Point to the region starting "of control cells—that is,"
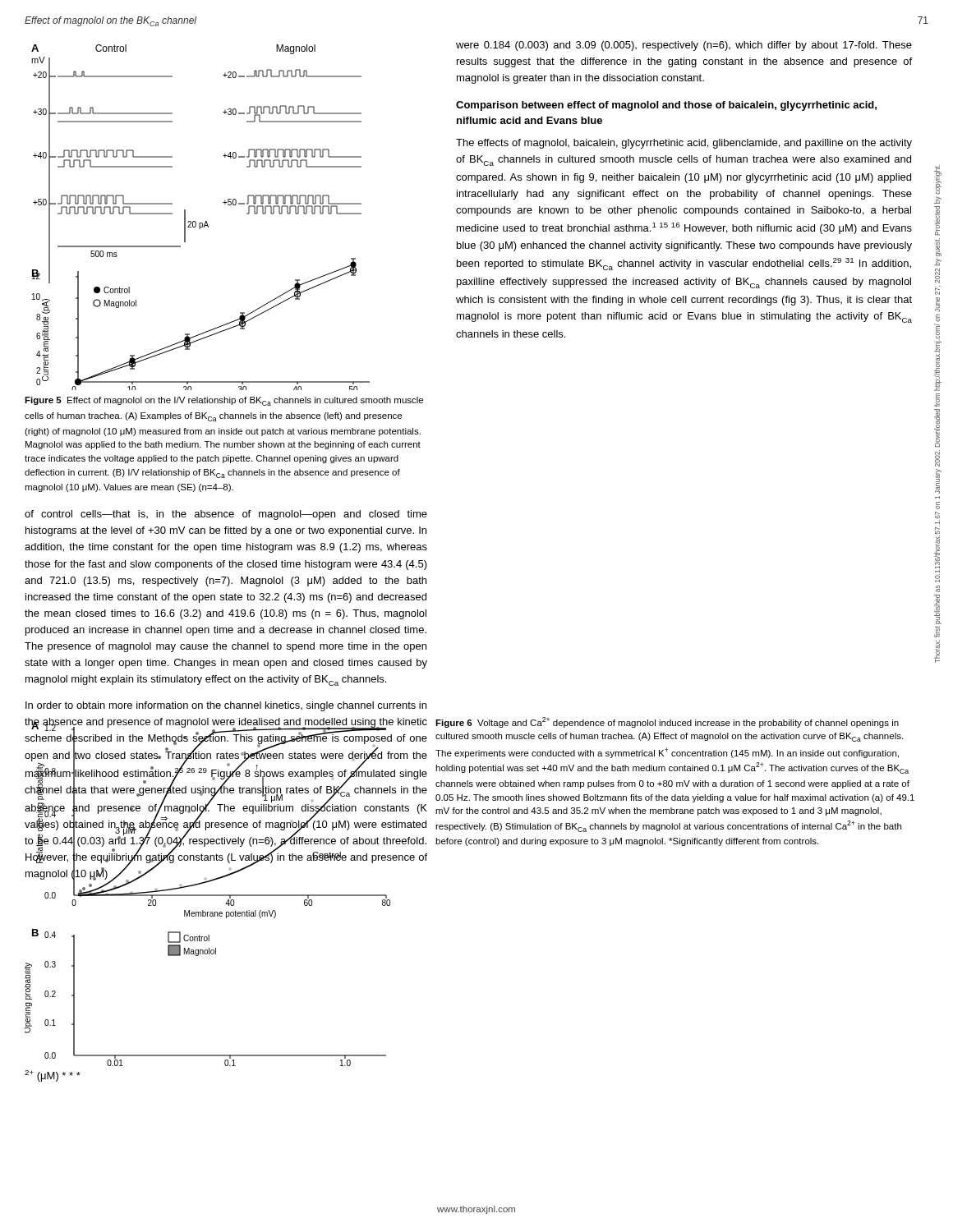Image resolution: width=953 pixels, height=1232 pixels. [226, 598]
